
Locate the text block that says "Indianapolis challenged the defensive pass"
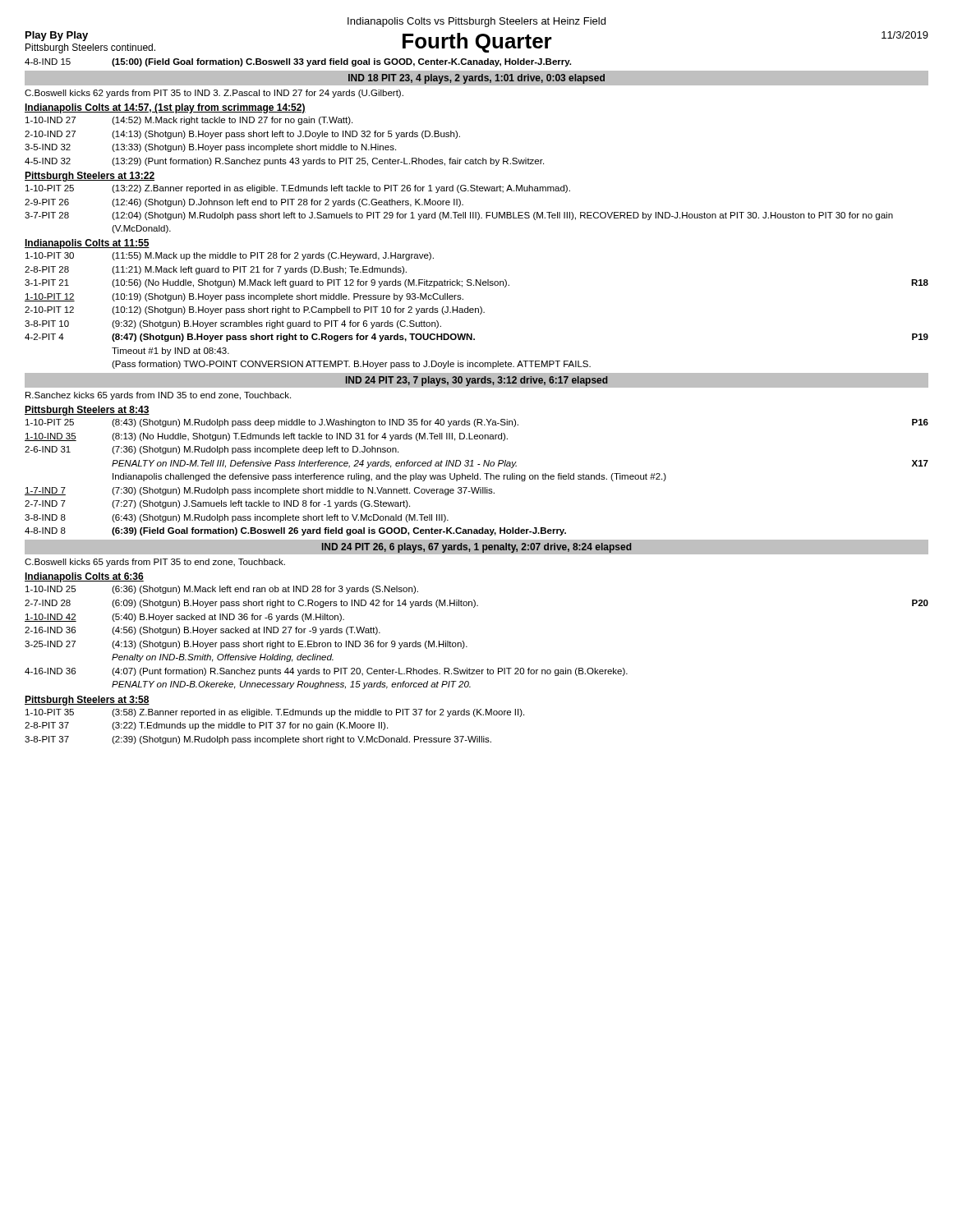476,477
